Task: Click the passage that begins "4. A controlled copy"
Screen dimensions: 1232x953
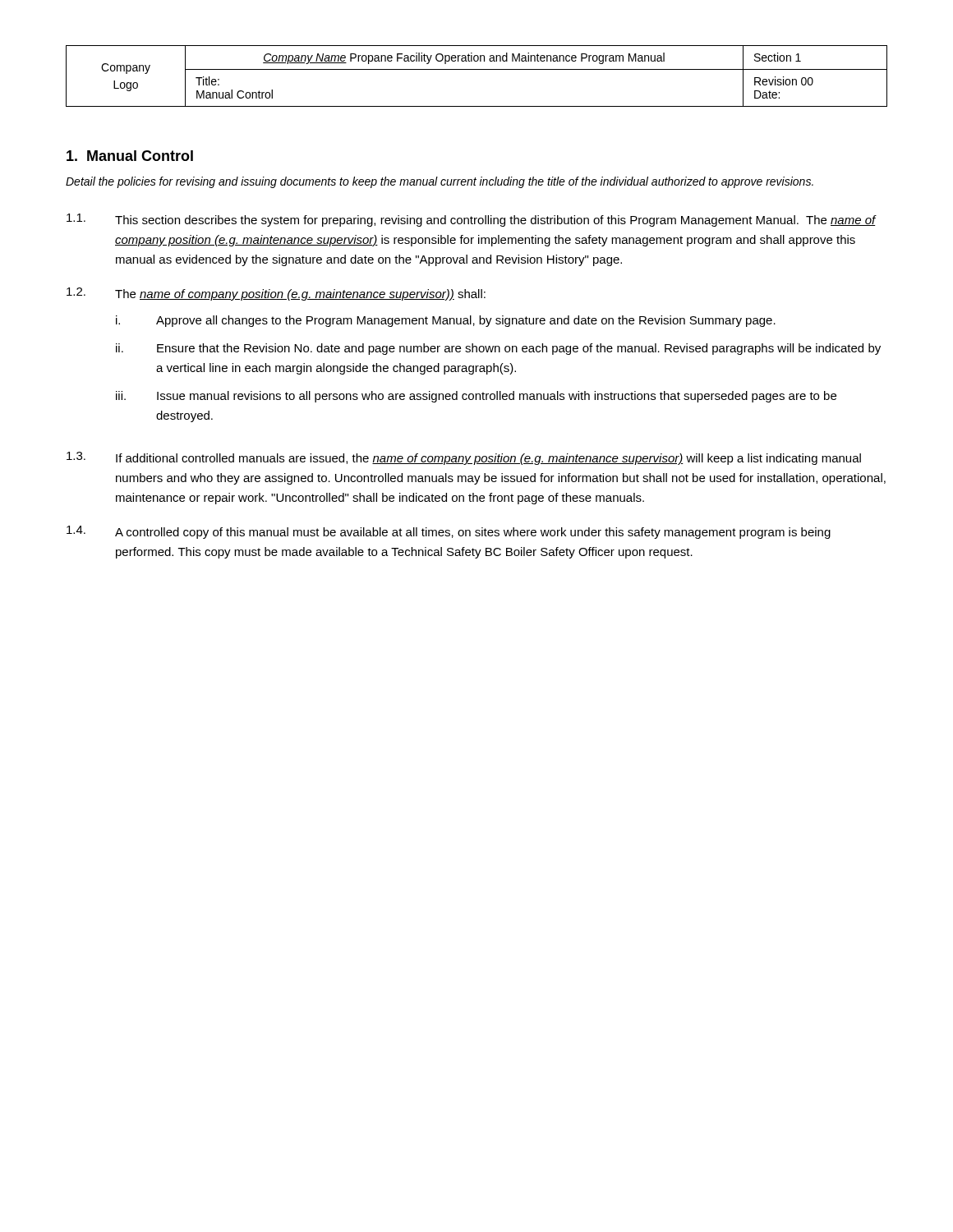Action: [x=476, y=542]
